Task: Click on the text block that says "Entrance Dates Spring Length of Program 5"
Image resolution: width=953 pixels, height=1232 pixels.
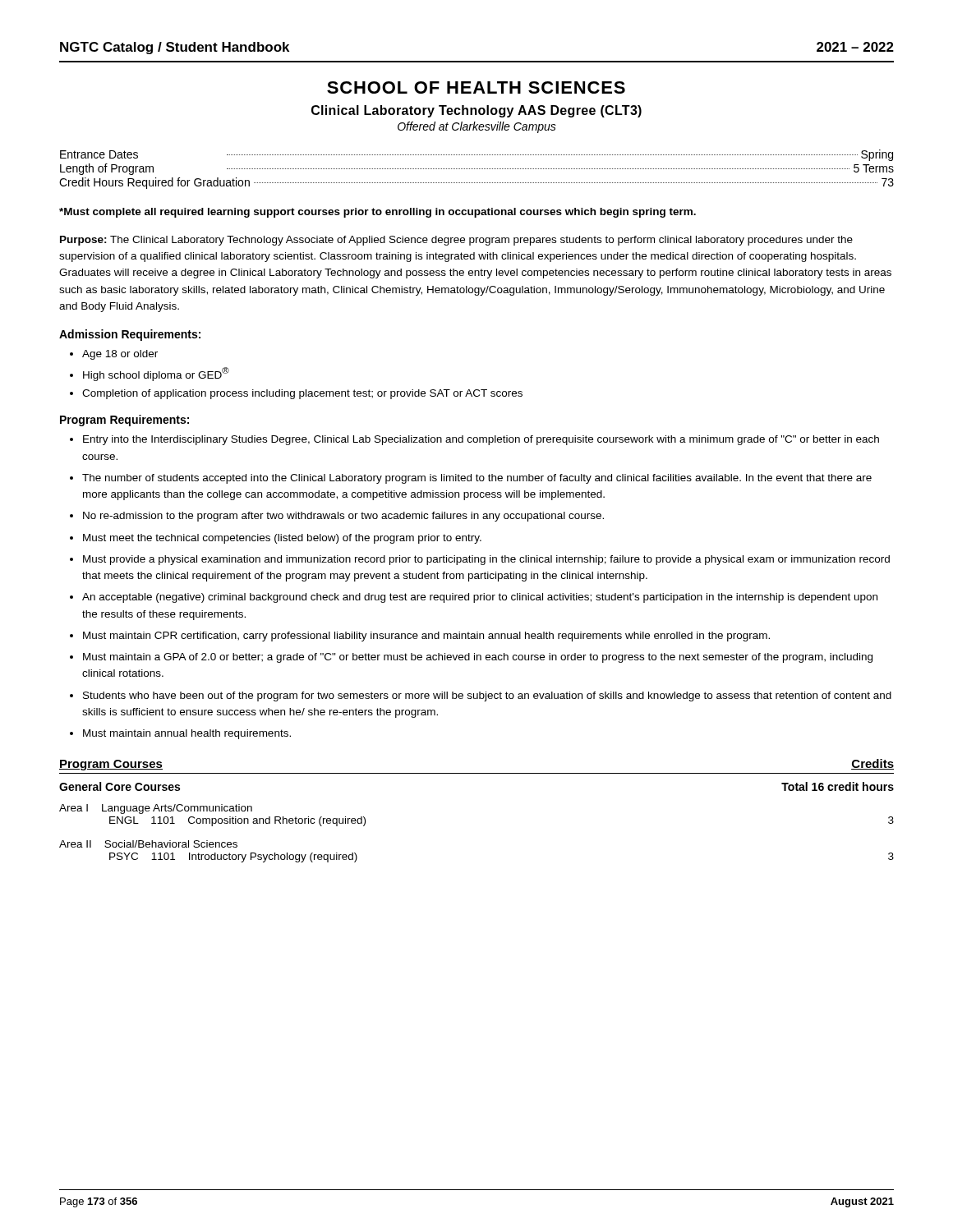Action: click(476, 169)
